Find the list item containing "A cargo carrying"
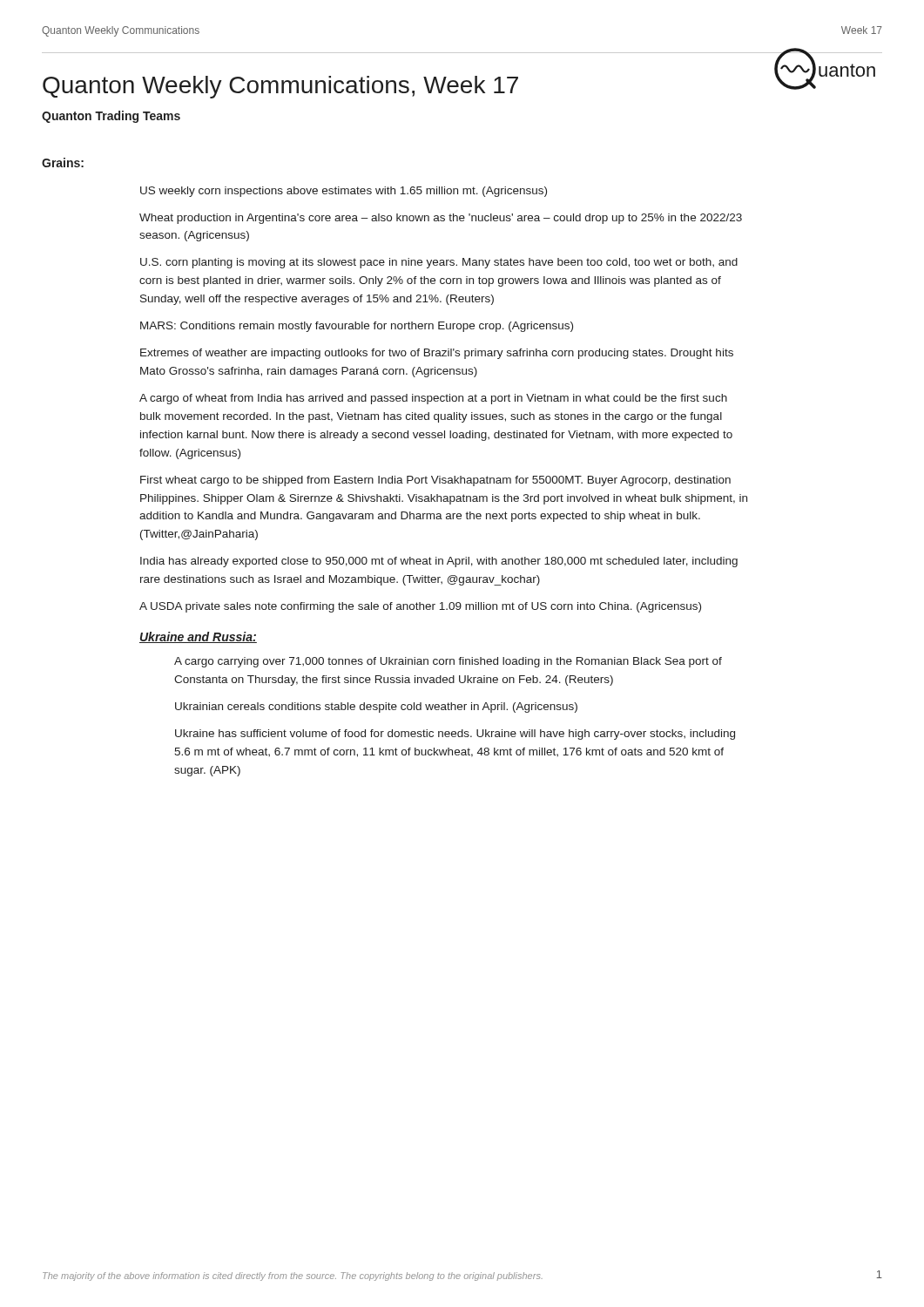 click(x=448, y=670)
